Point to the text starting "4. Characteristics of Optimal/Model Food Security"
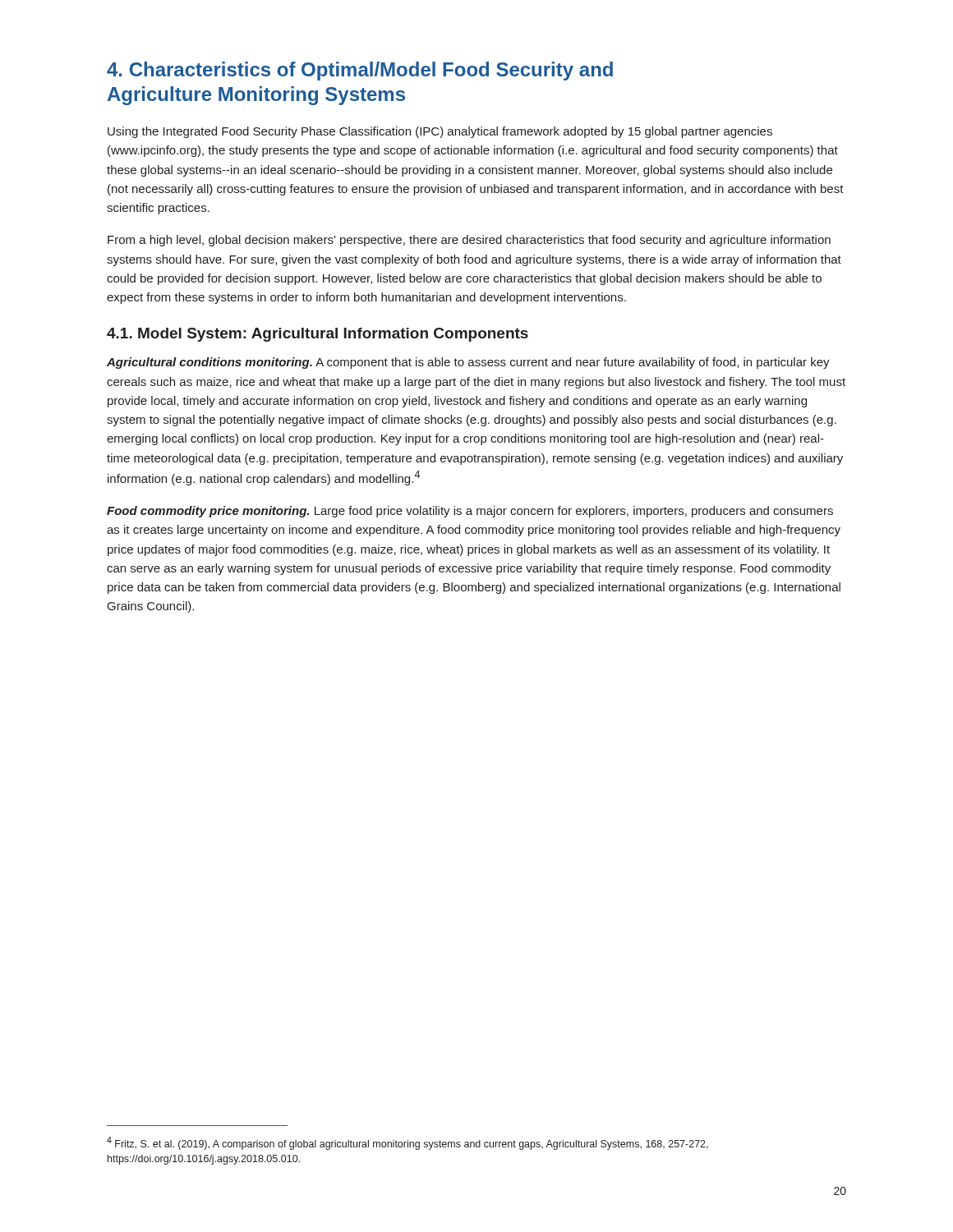 click(360, 82)
